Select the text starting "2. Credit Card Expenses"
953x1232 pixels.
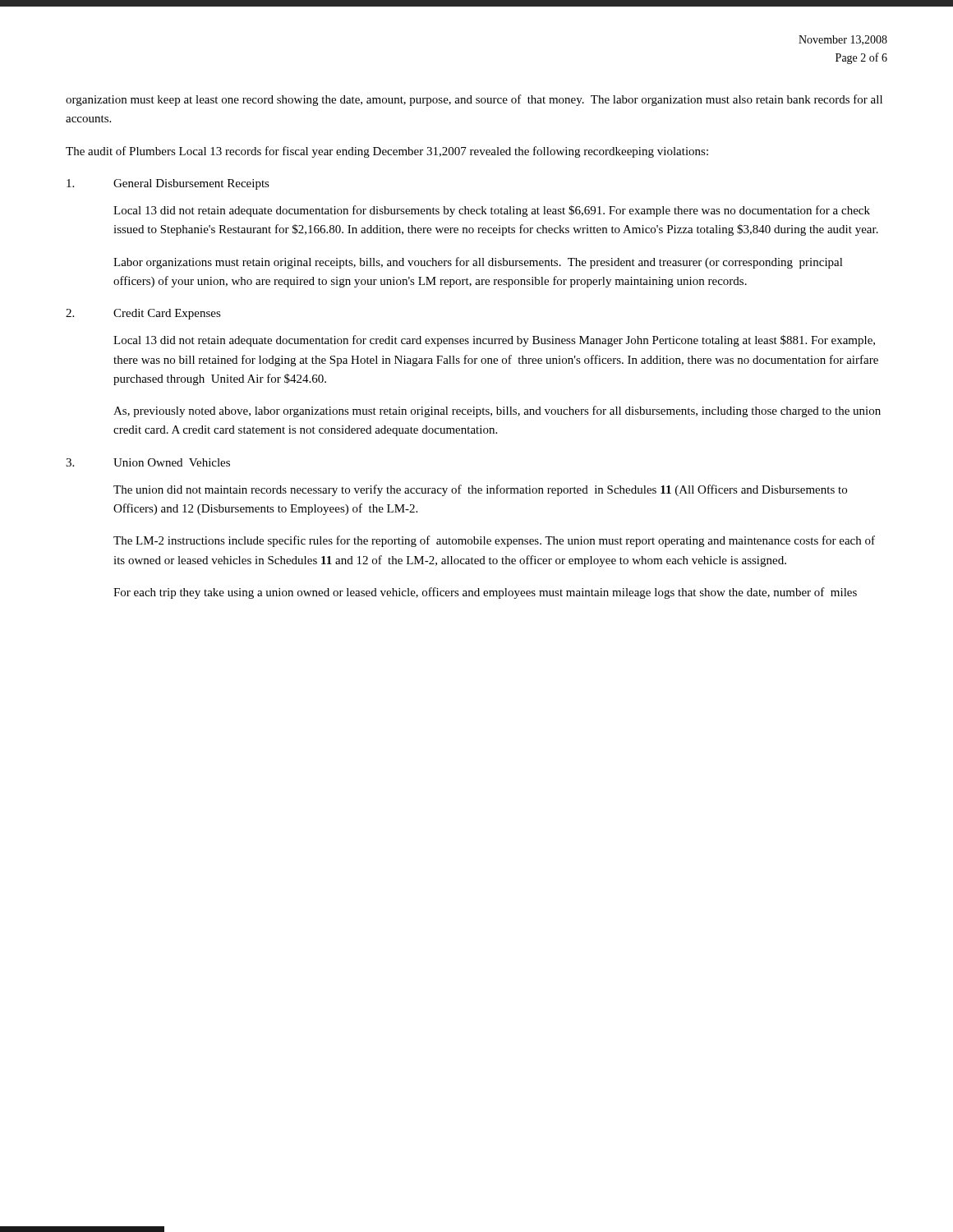point(143,313)
